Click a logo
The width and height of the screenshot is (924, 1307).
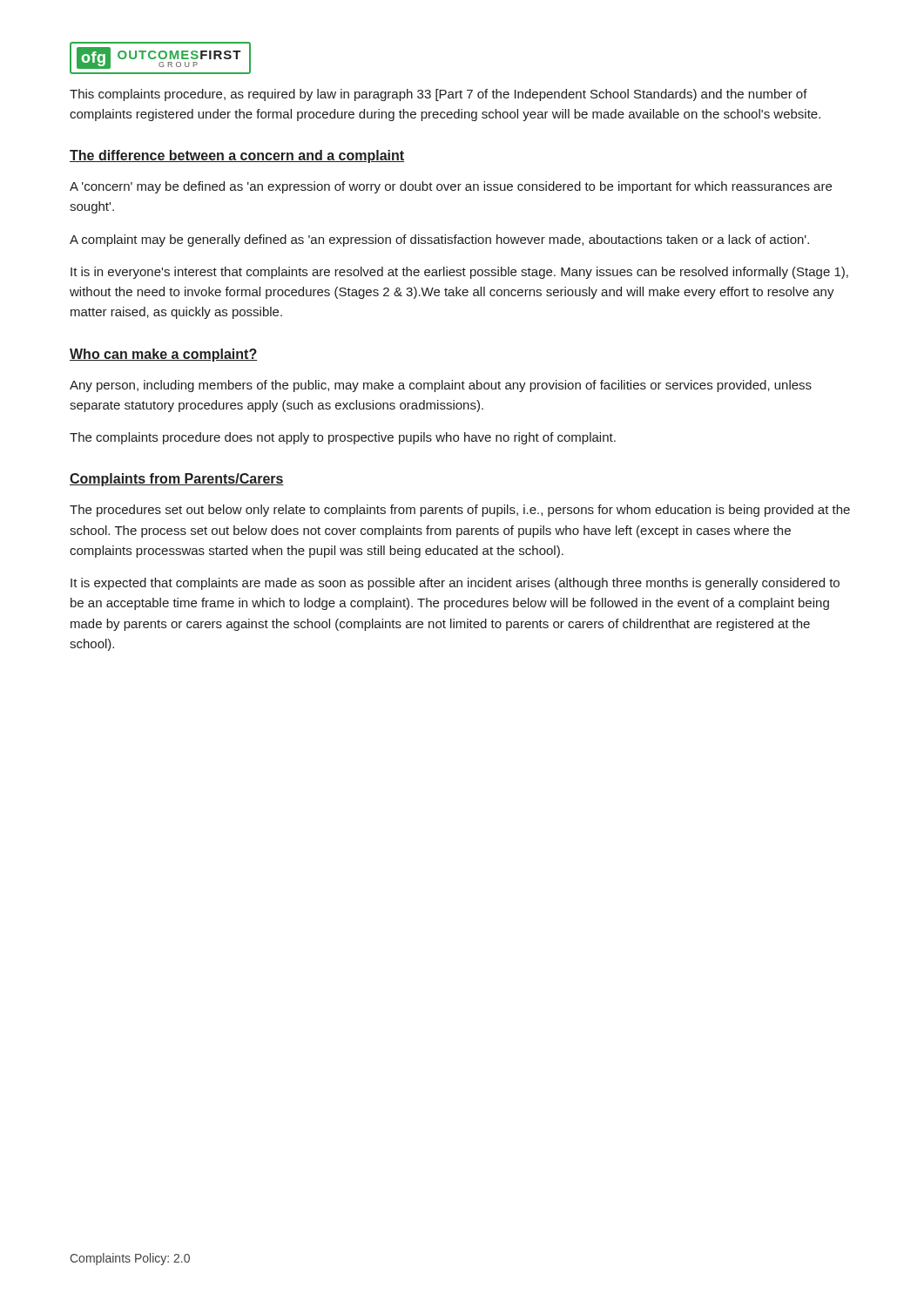462,58
